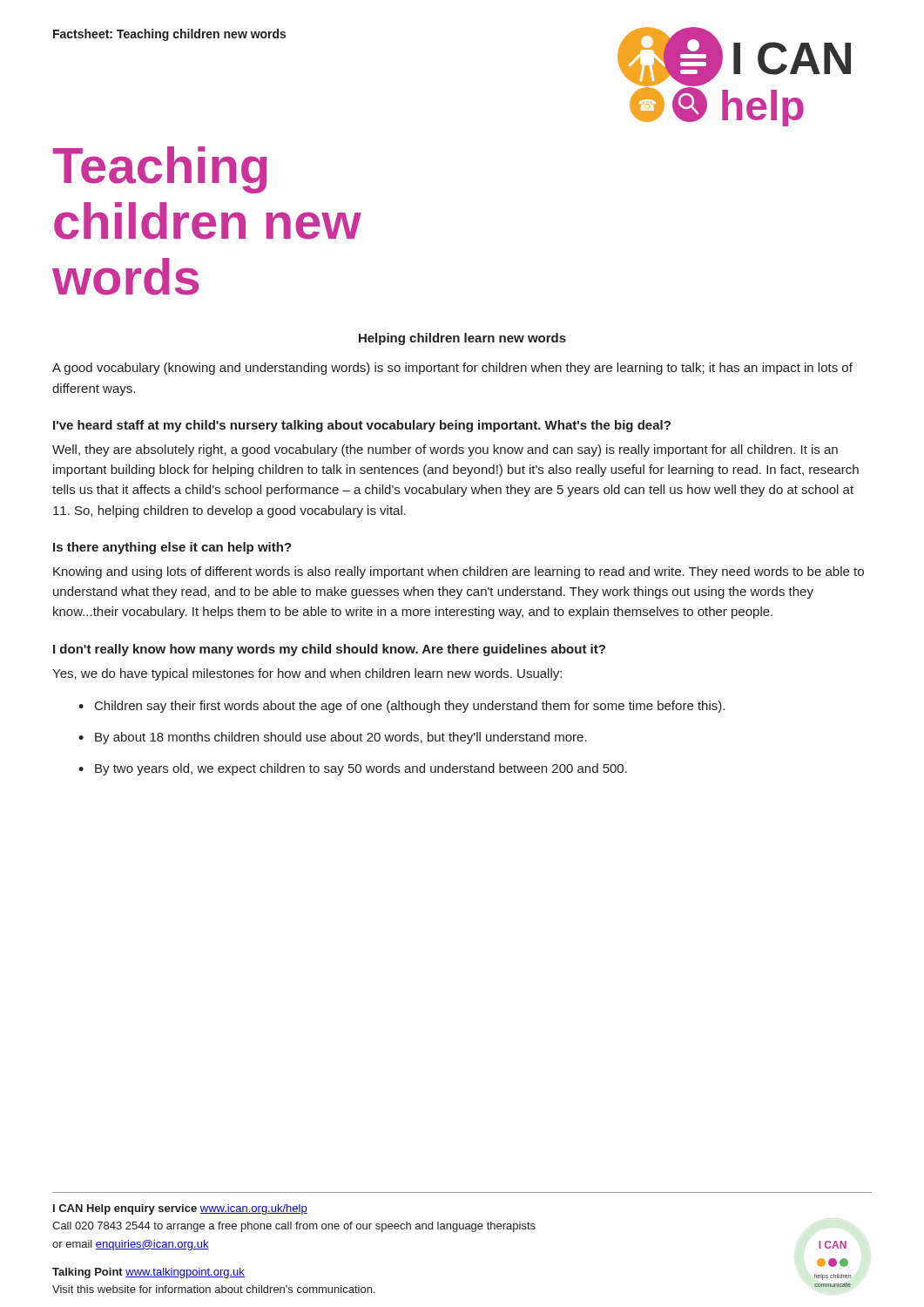Screen dimensions: 1307x924
Task: Click on the section header with the text "Helping children learn new"
Action: pos(462,338)
